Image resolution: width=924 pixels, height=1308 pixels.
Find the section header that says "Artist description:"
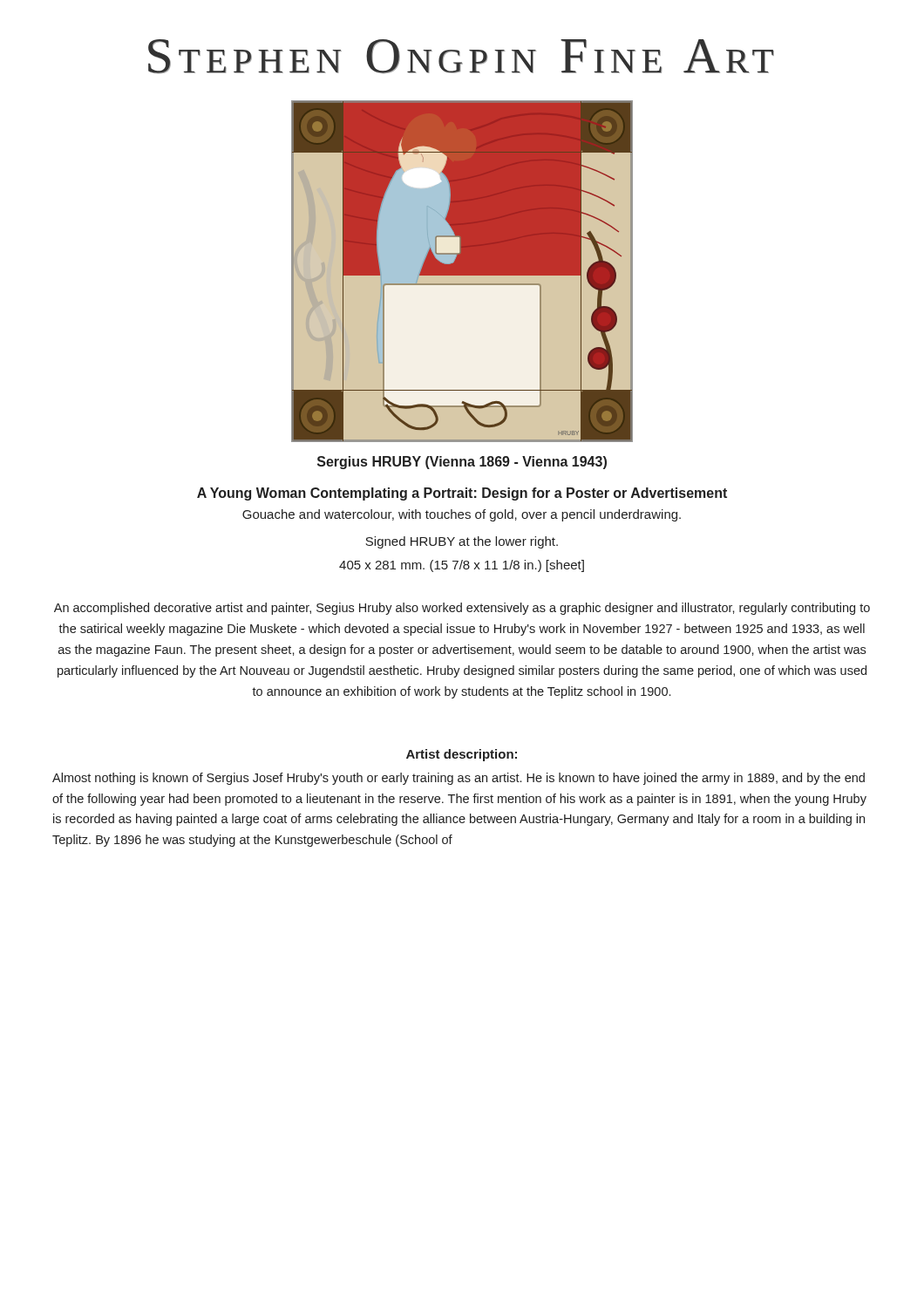click(x=462, y=753)
